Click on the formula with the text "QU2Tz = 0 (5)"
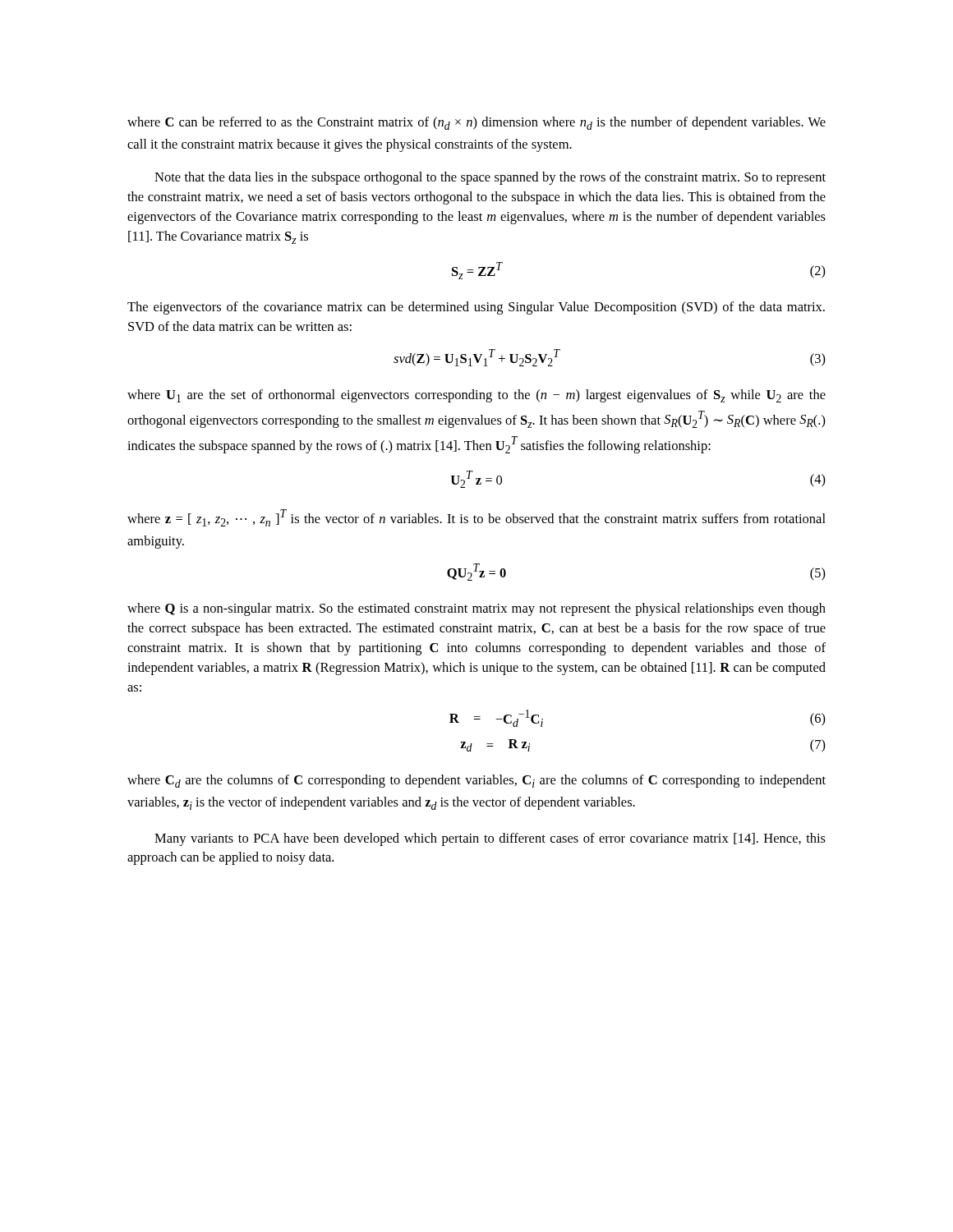The height and width of the screenshot is (1232, 953). tap(476, 573)
